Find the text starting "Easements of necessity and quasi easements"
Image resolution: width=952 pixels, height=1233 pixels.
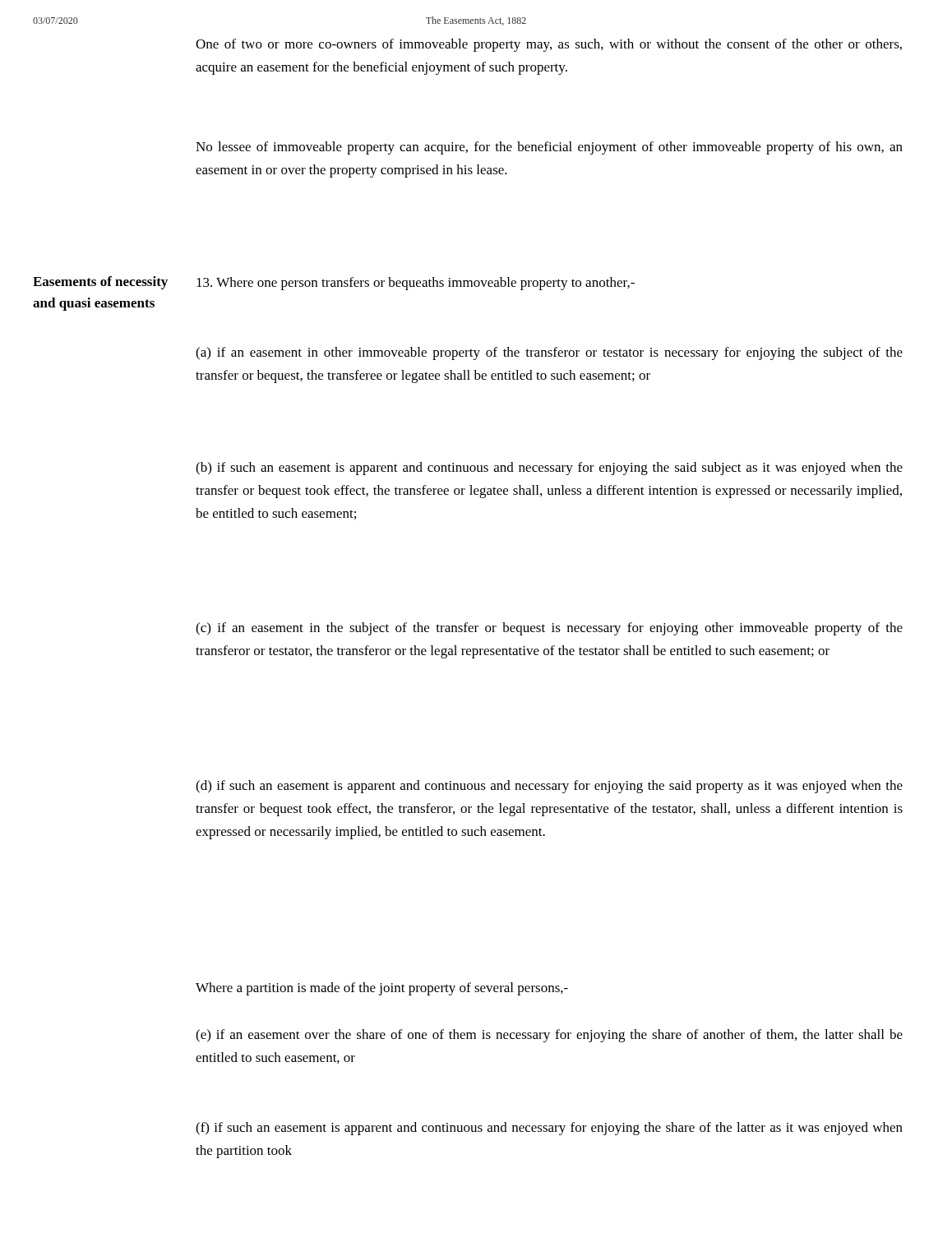click(x=100, y=292)
